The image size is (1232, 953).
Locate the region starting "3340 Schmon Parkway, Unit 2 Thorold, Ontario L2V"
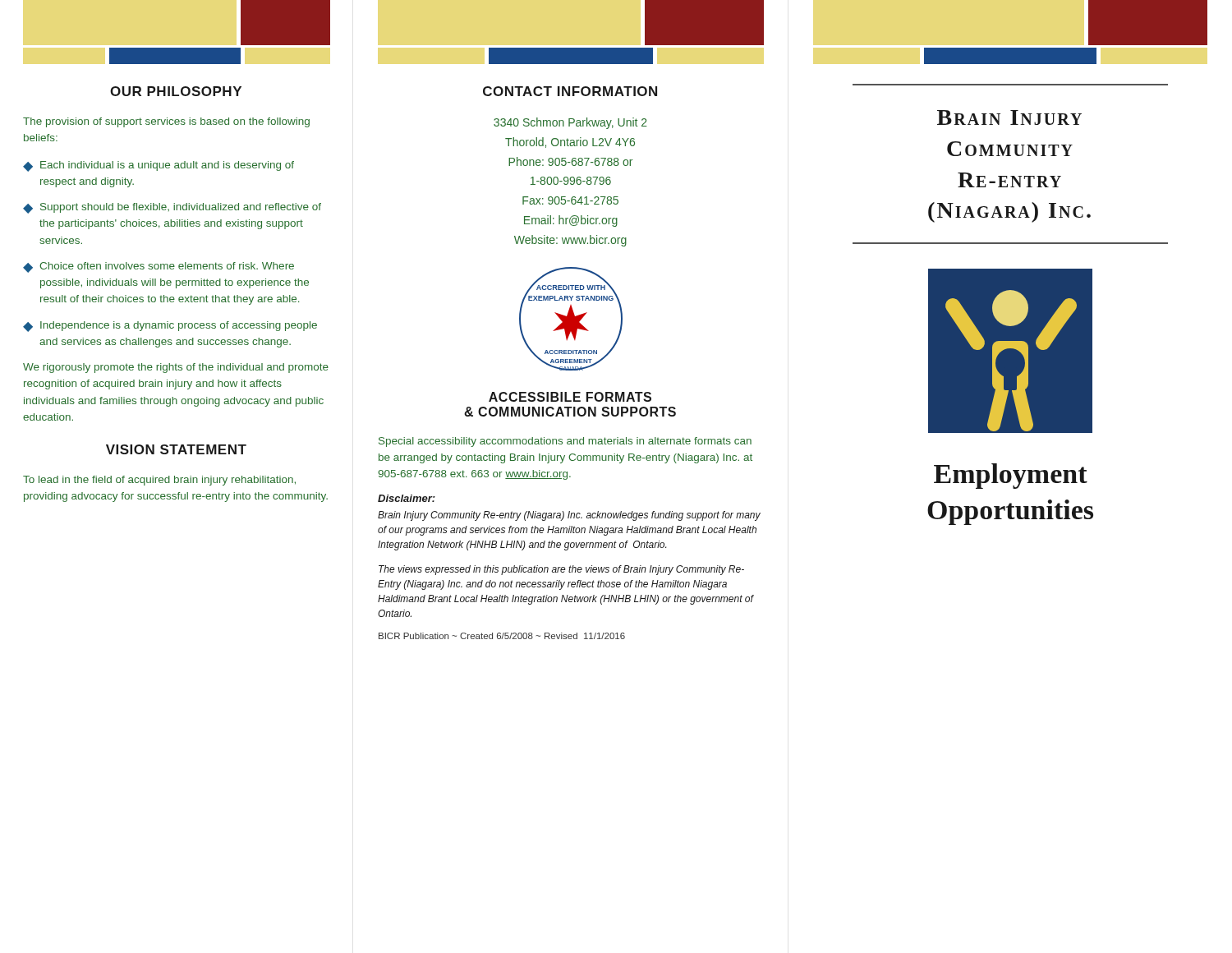coord(570,181)
